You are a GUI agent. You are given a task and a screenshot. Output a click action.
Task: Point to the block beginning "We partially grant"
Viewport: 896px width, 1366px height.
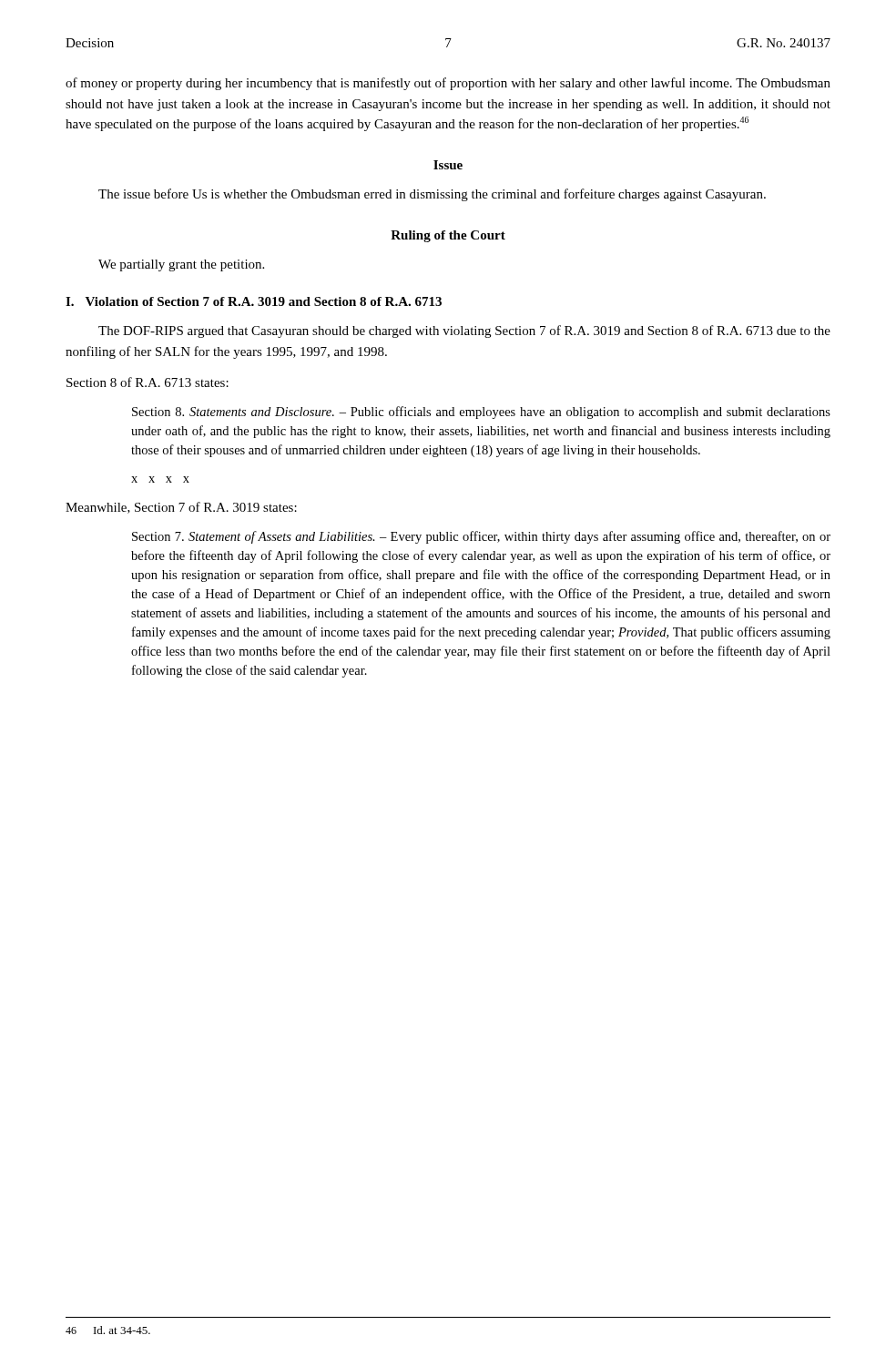point(181,265)
